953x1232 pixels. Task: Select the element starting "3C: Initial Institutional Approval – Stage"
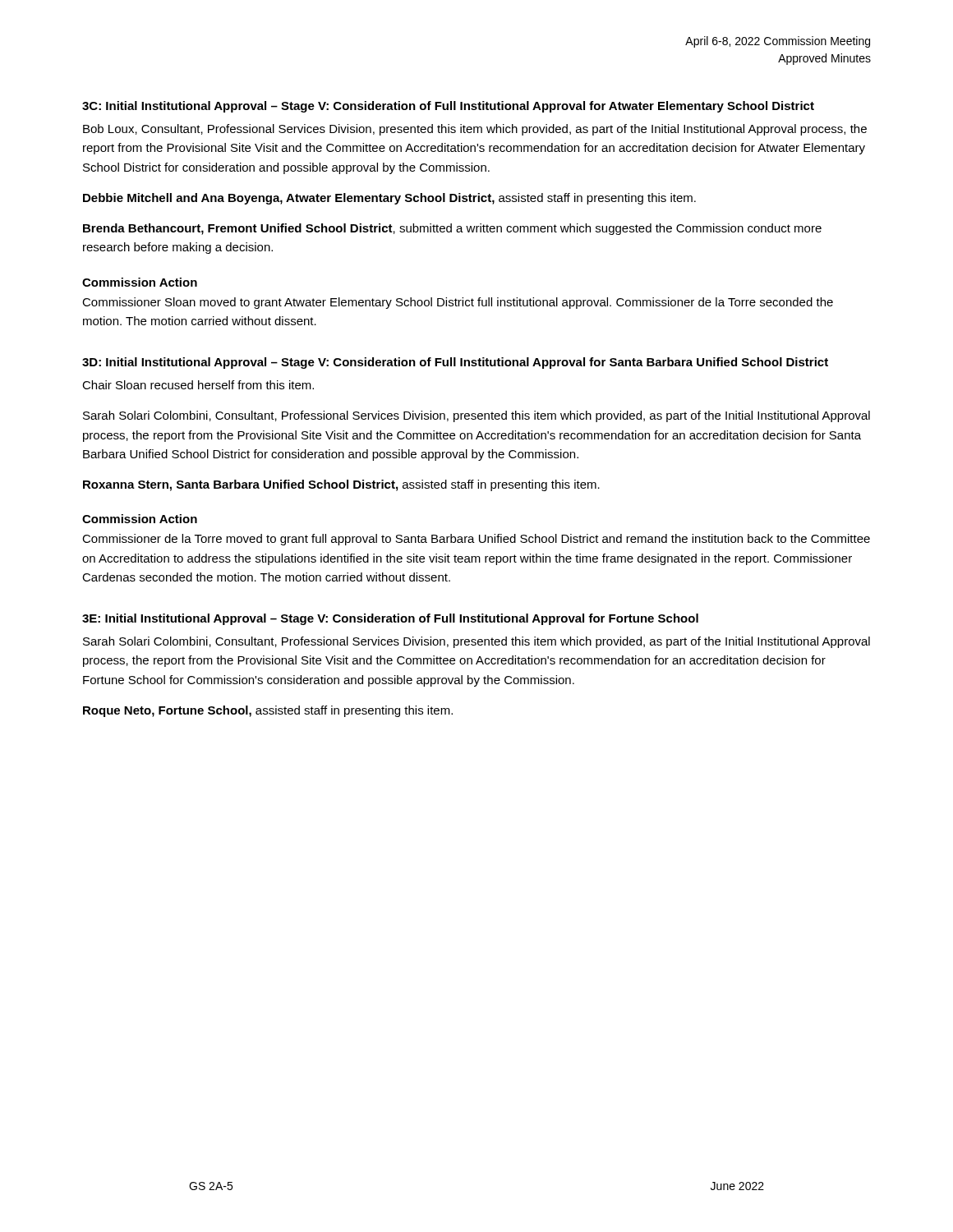click(x=448, y=106)
